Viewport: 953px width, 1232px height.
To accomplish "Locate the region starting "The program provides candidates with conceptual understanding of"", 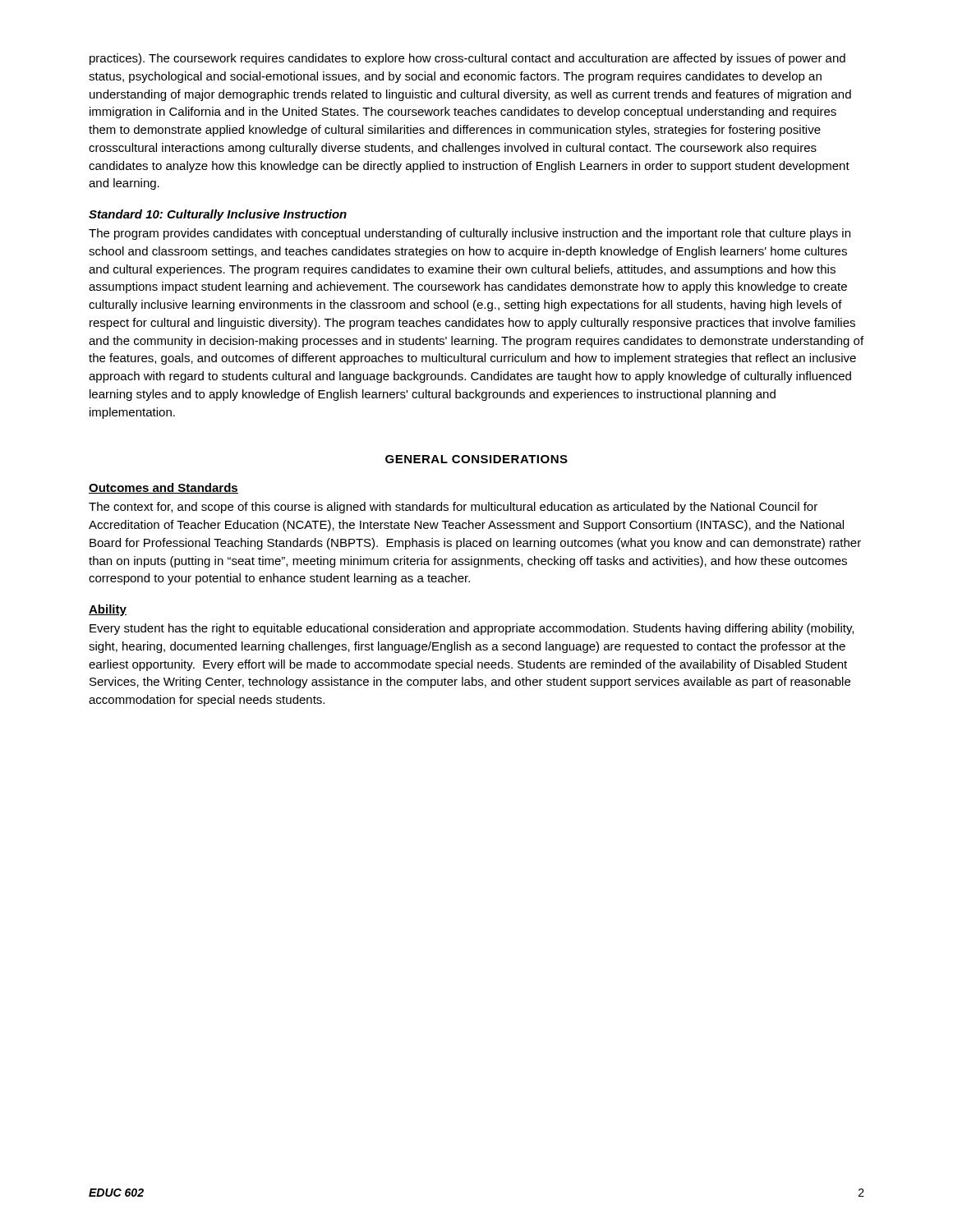I will point(476,322).
